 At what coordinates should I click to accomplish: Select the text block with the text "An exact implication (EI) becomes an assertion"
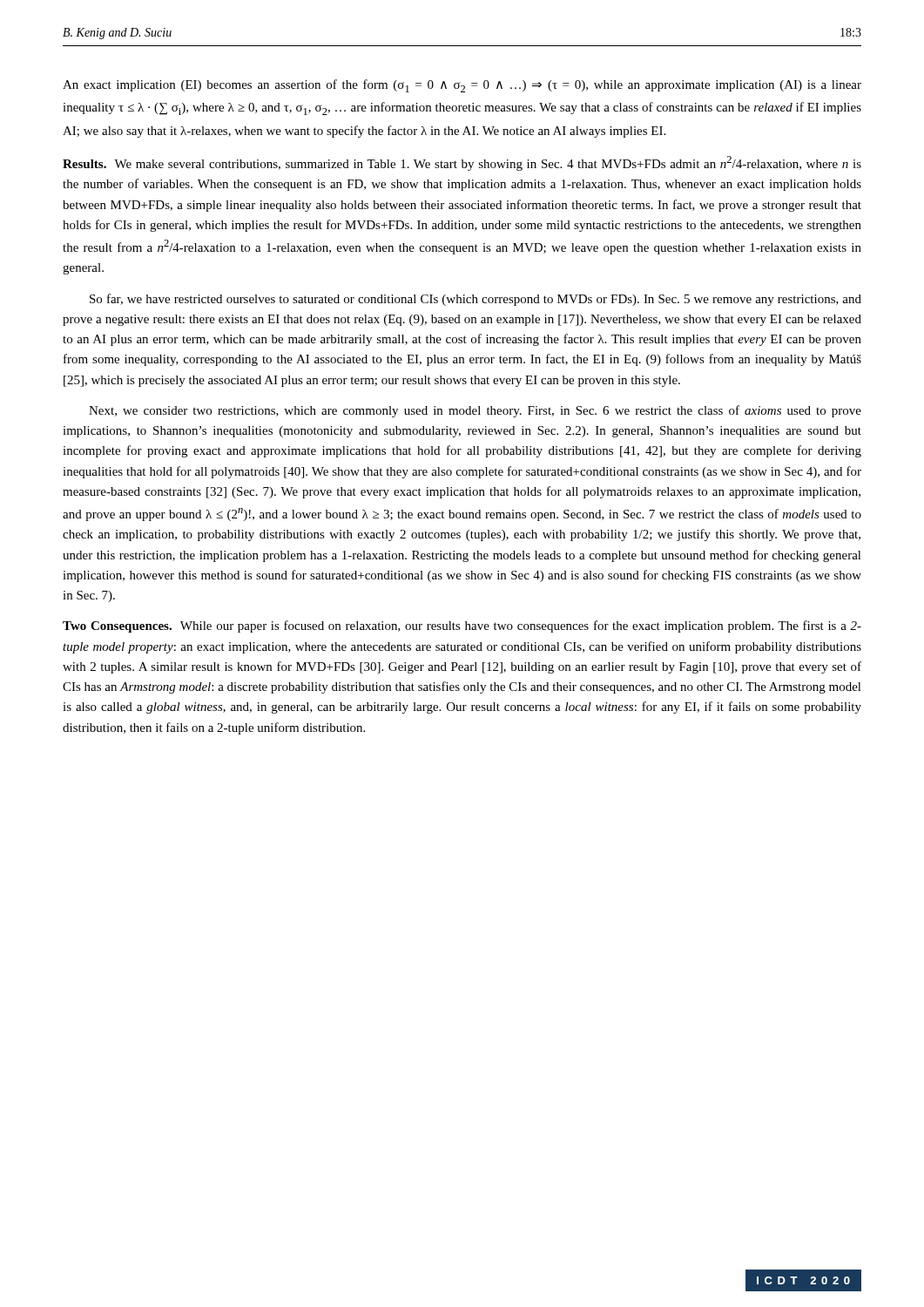tap(462, 108)
